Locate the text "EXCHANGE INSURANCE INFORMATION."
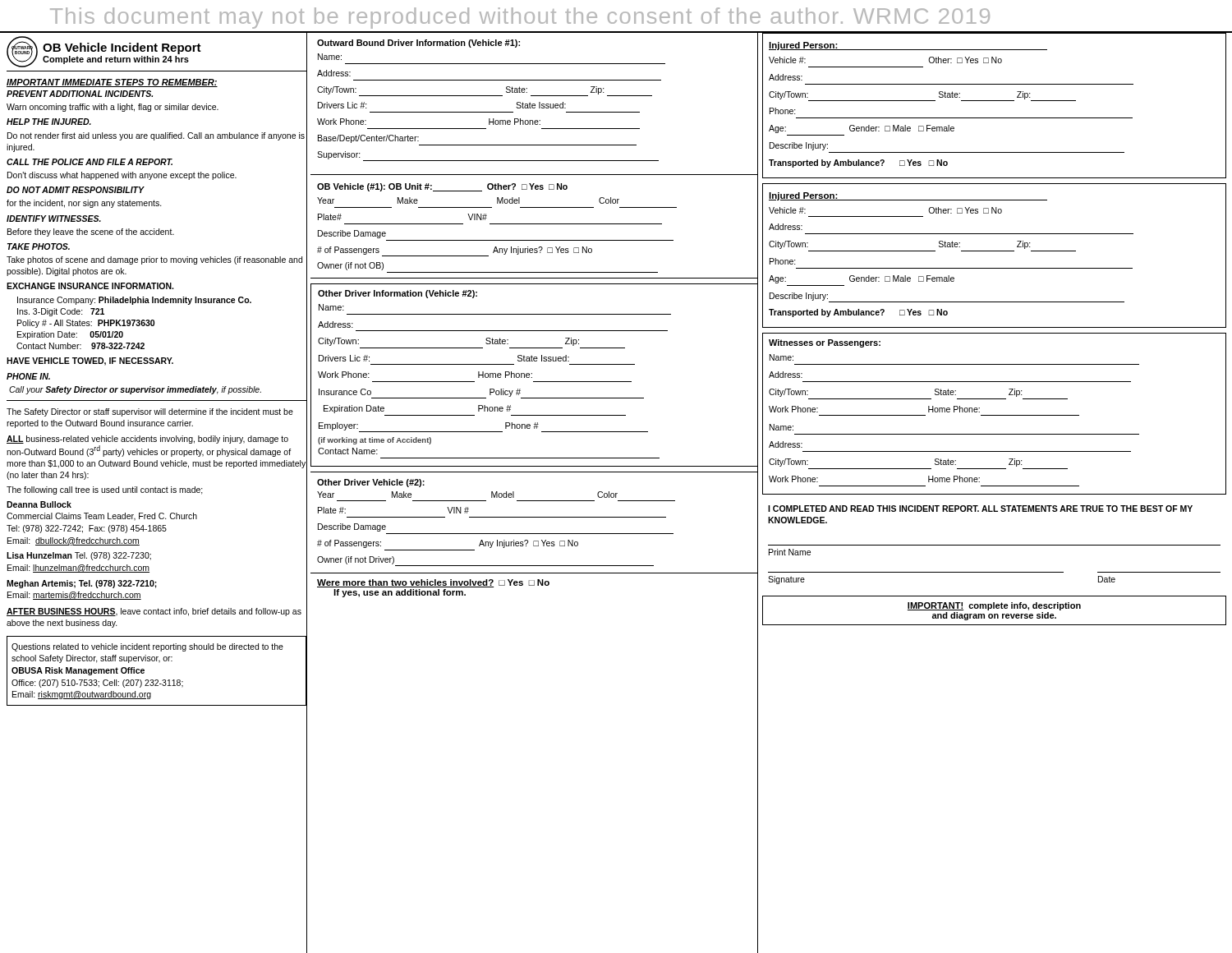 click(90, 286)
